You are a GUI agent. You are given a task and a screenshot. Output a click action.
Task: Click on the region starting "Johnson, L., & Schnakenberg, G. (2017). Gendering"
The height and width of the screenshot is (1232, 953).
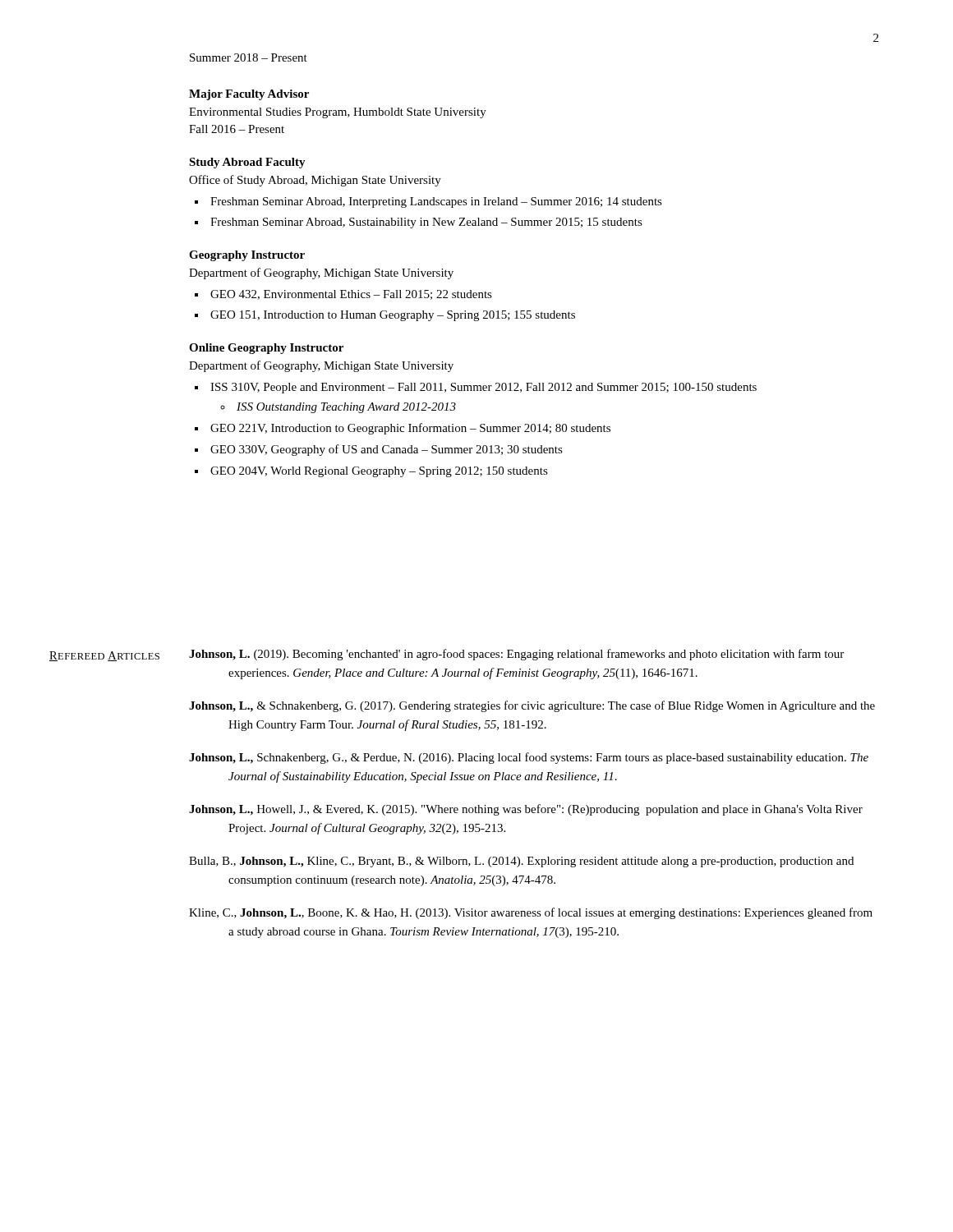[x=532, y=715]
